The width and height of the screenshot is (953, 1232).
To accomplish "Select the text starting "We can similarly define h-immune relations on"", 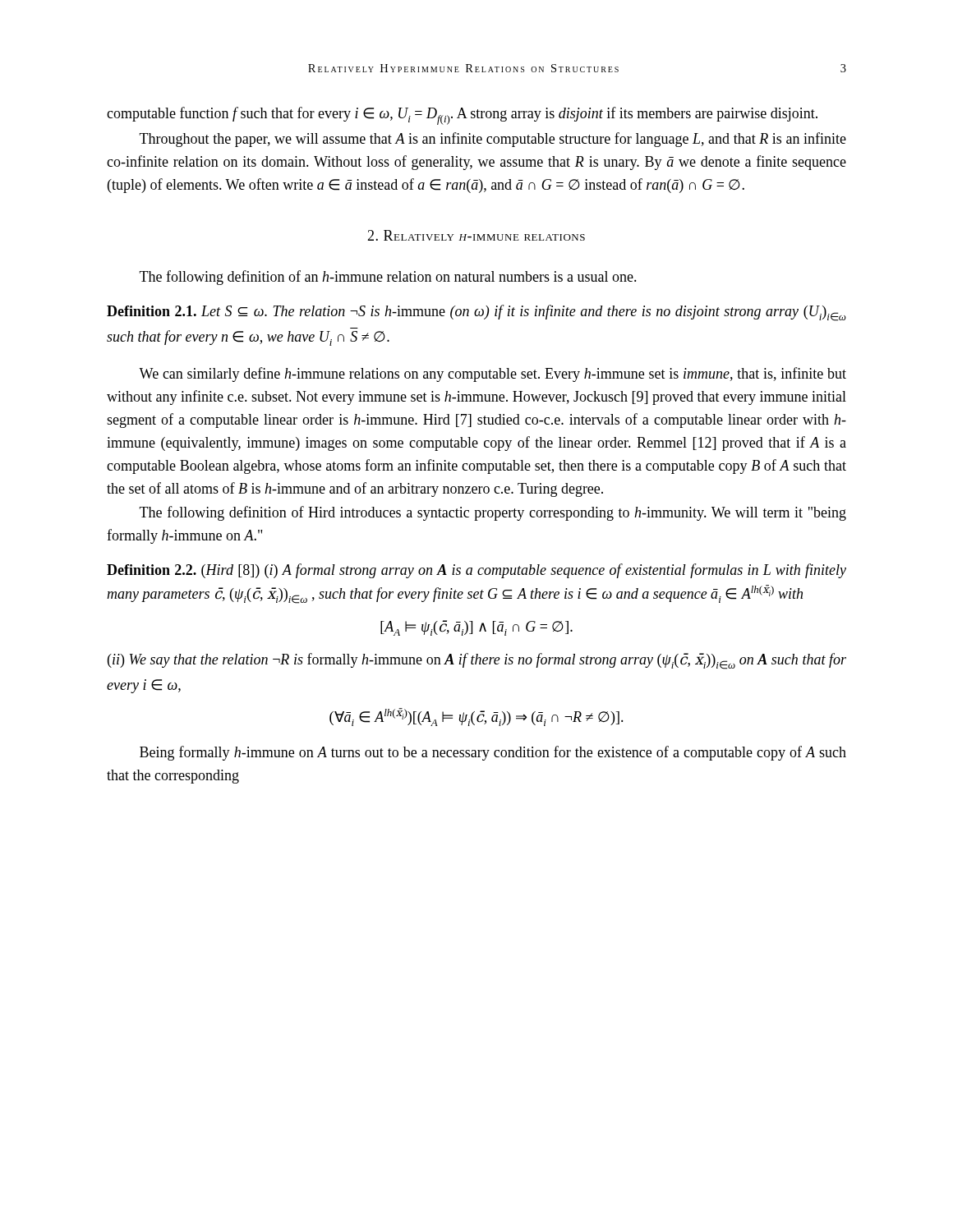I will point(476,454).
